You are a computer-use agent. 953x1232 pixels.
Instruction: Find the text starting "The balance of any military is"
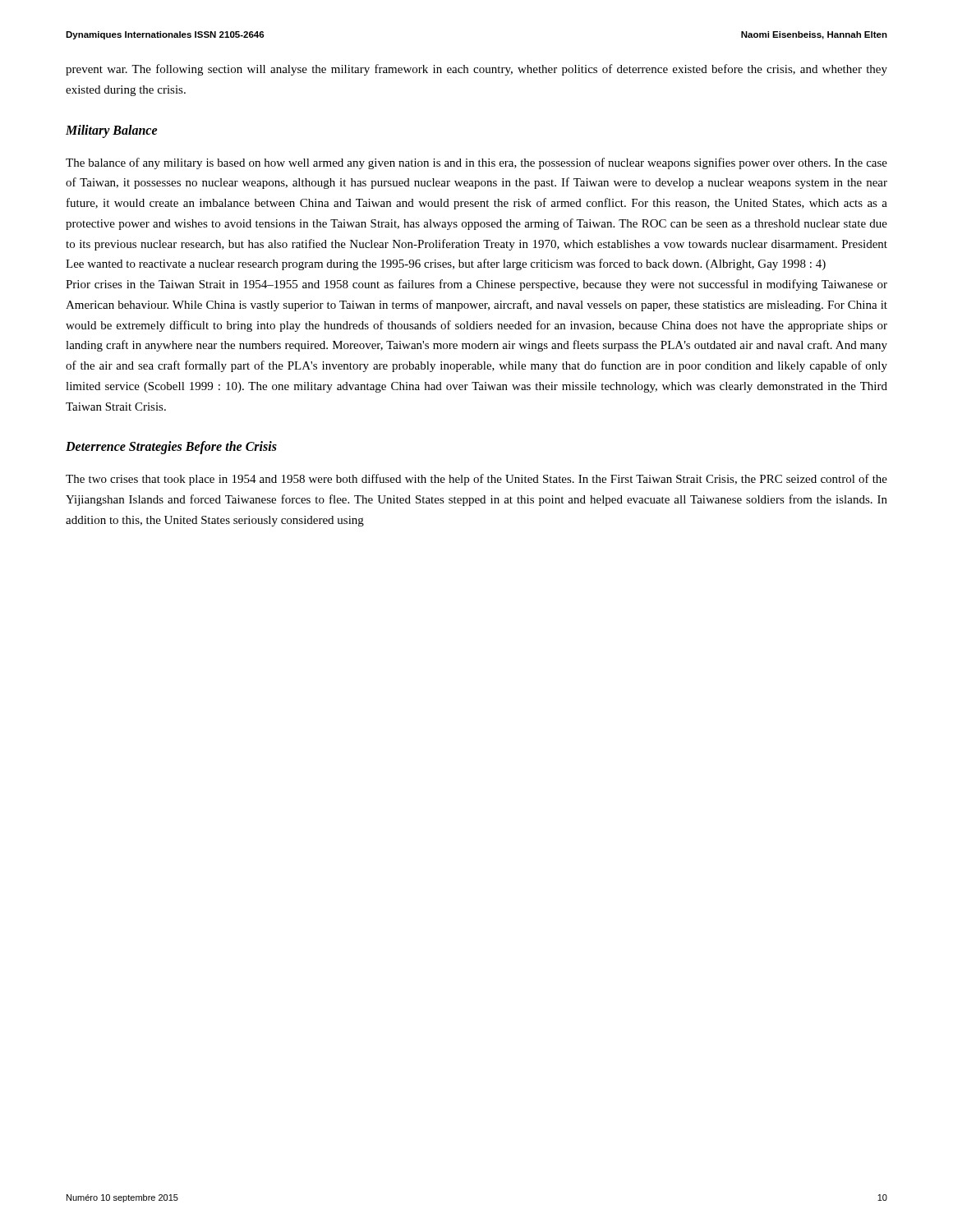[476, 213]
